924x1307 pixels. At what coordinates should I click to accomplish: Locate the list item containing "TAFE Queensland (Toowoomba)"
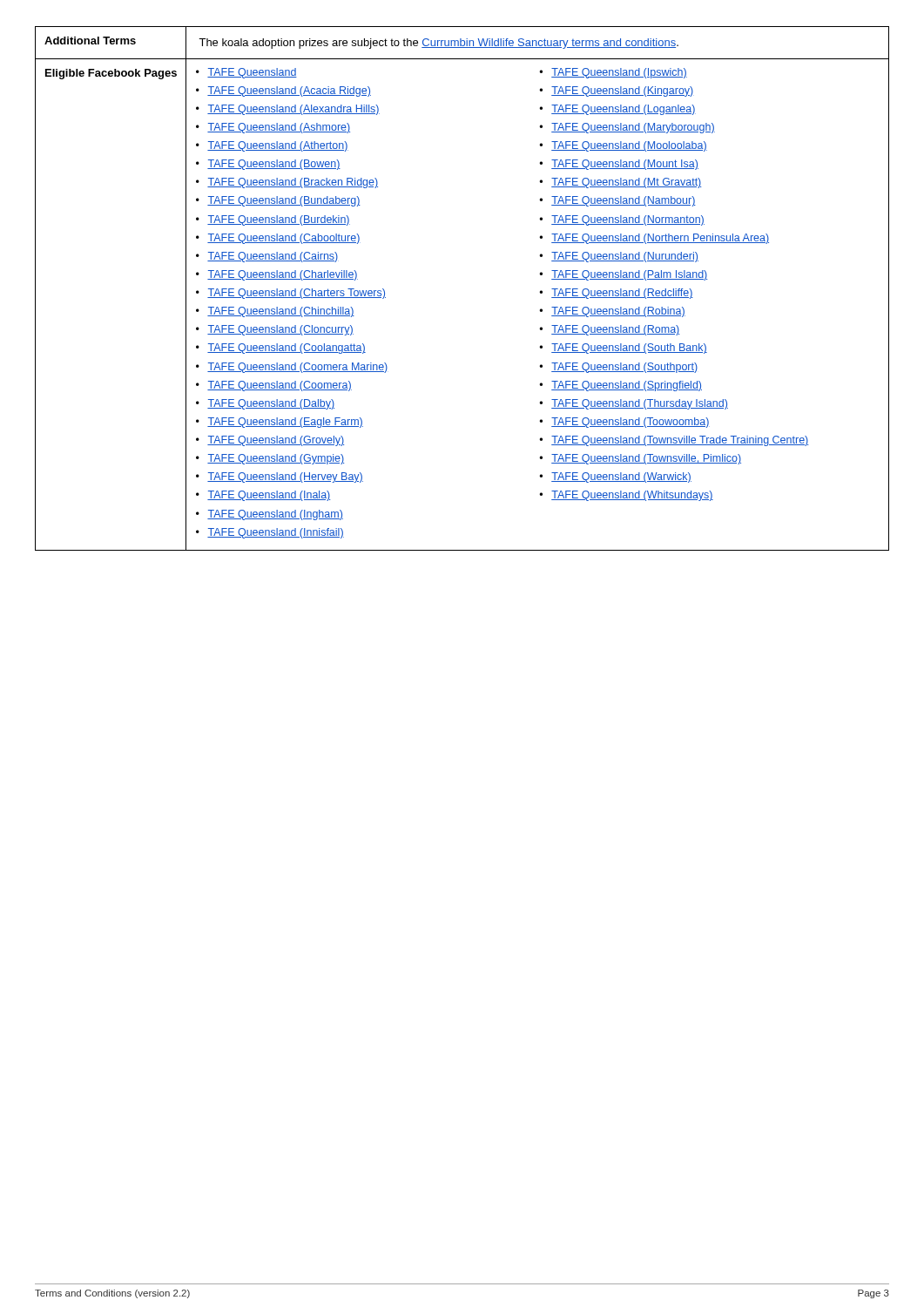(x=630, y=422)
